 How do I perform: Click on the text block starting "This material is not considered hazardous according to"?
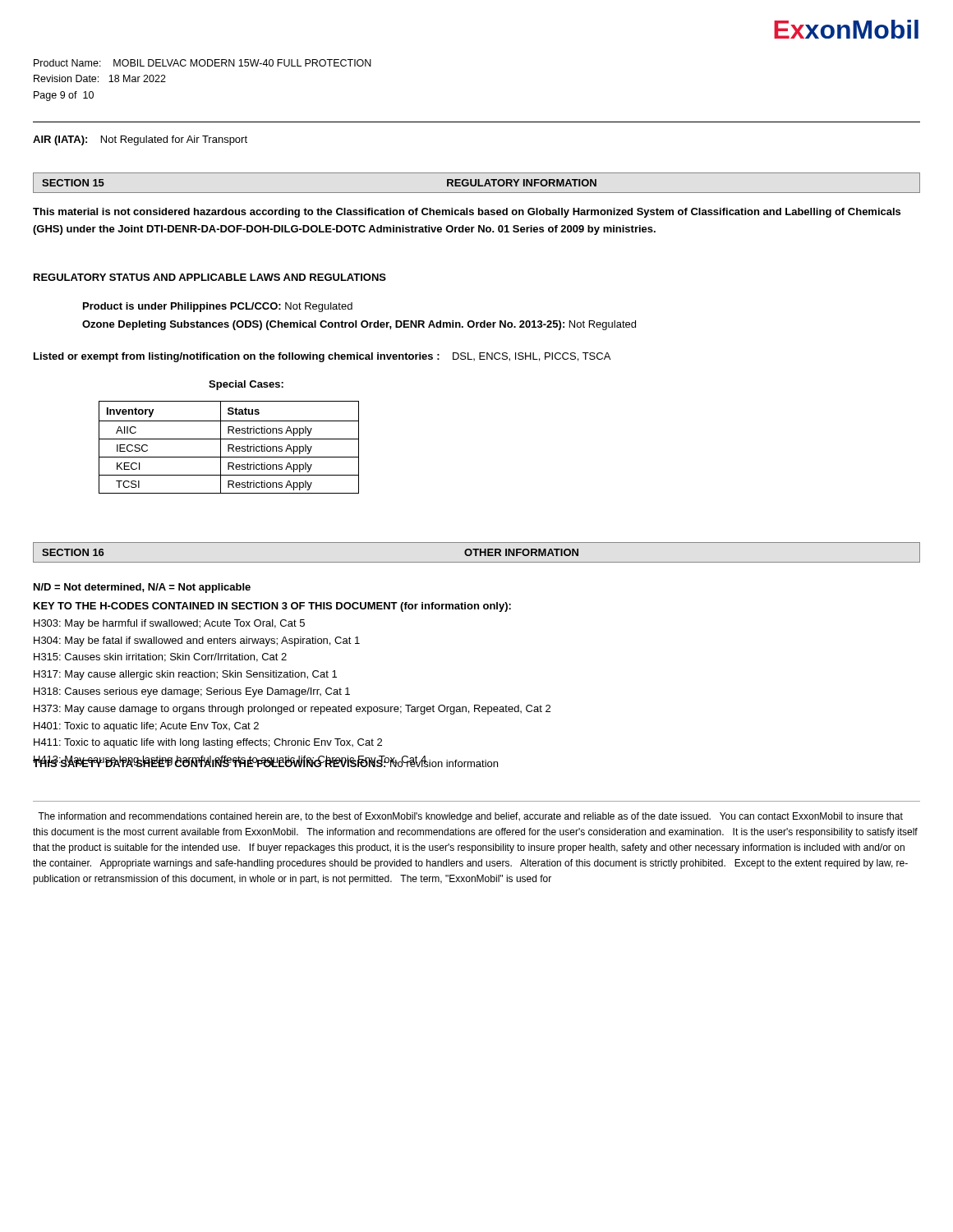(467, 220)
